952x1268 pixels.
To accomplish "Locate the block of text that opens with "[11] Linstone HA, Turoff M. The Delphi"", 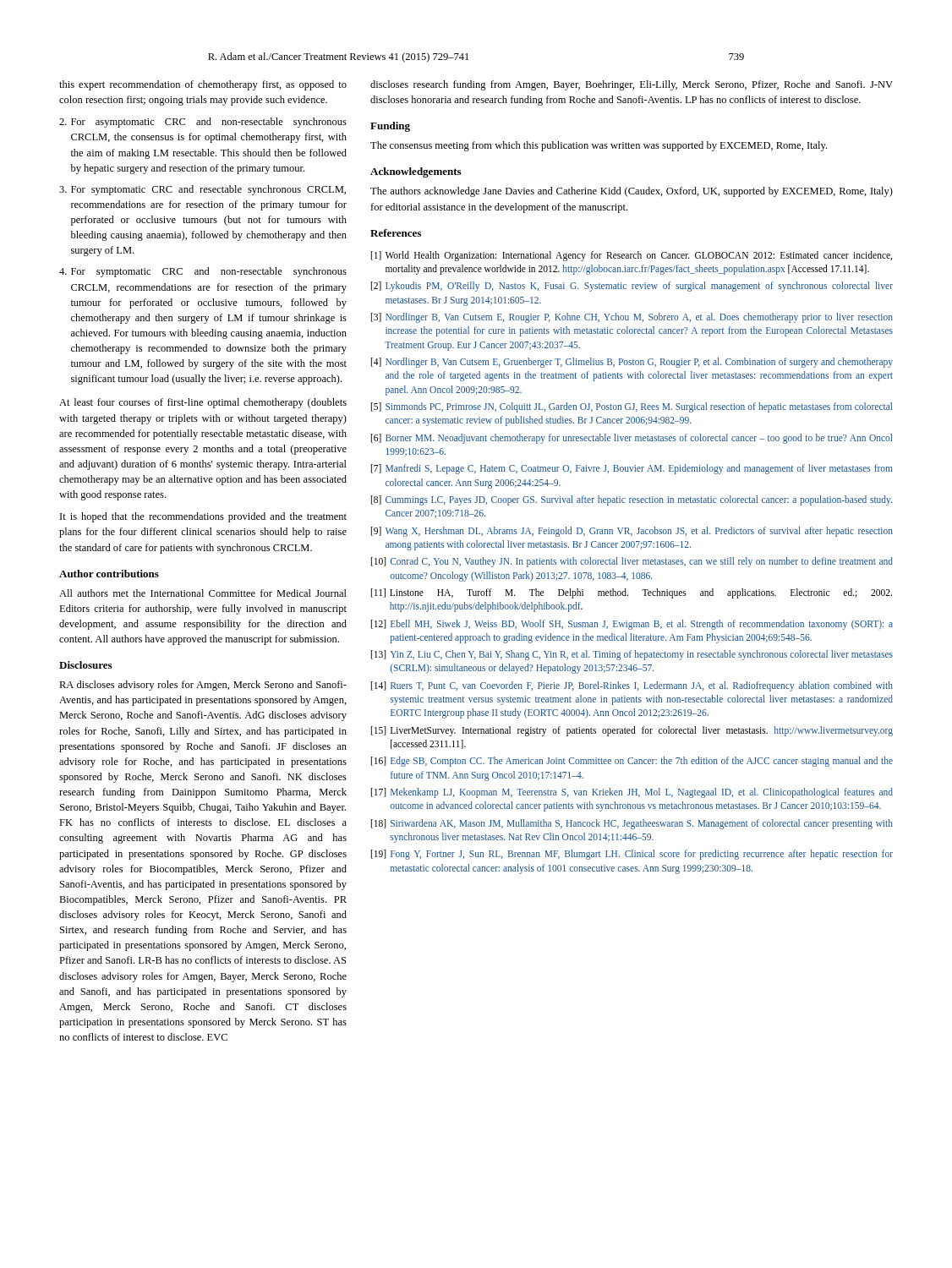I will pos(632,600).
